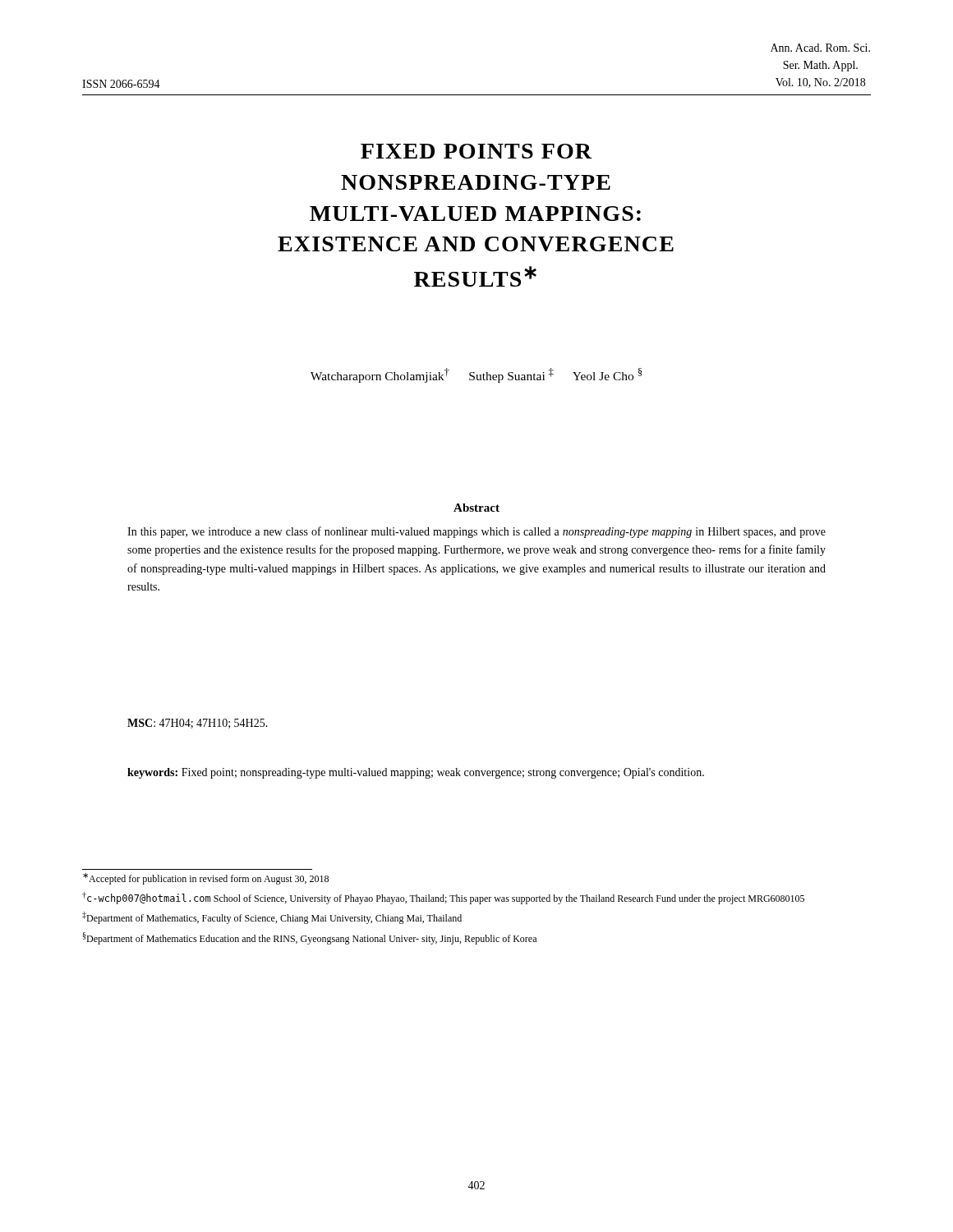This screenshot has width=953, height=1232.
Task: Click on the text block starting "†c-wchp007@hotmail.com School of Science, University of"
Action: tap(443, 897)
